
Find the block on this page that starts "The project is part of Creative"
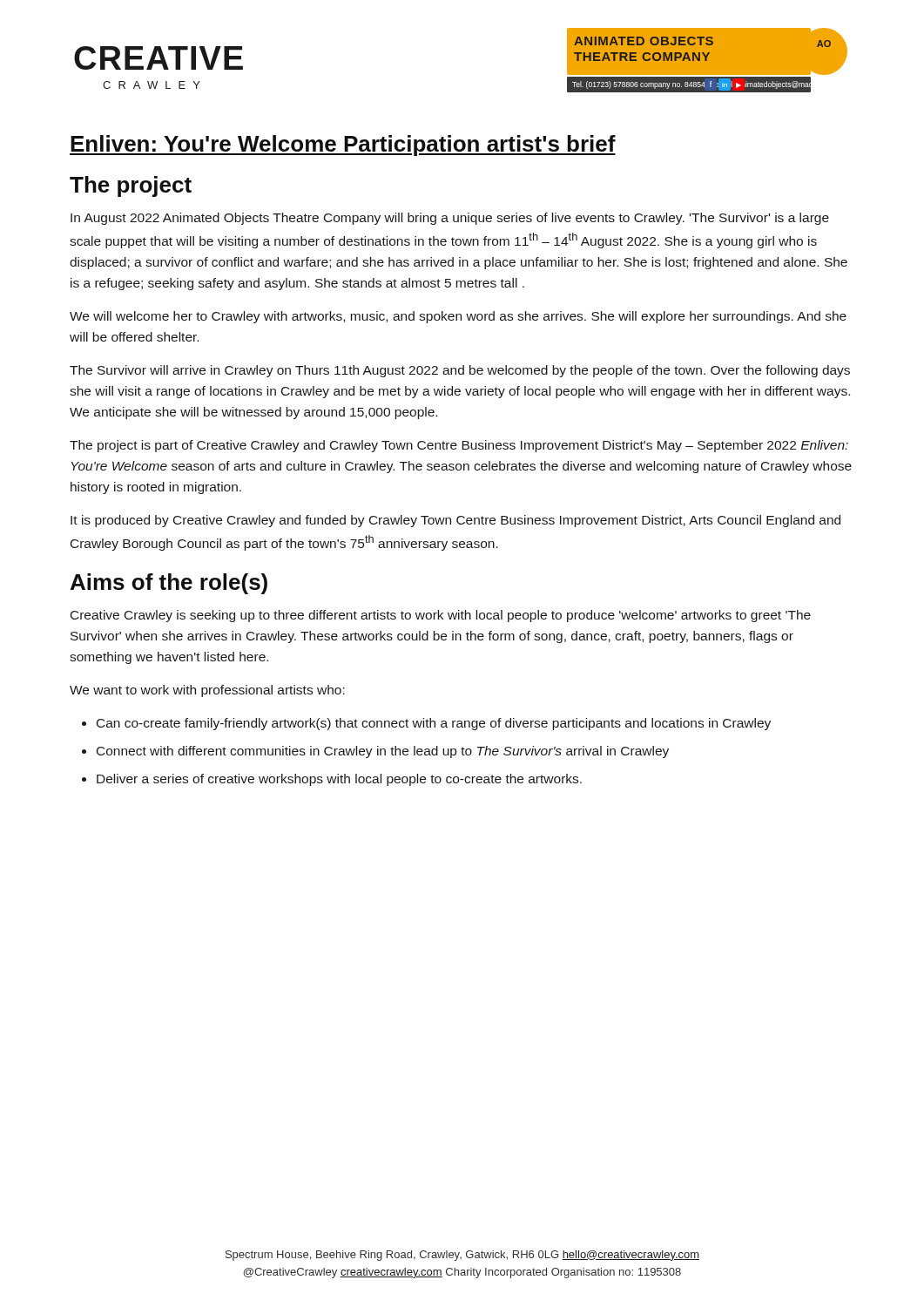click(x=461, y=466)
